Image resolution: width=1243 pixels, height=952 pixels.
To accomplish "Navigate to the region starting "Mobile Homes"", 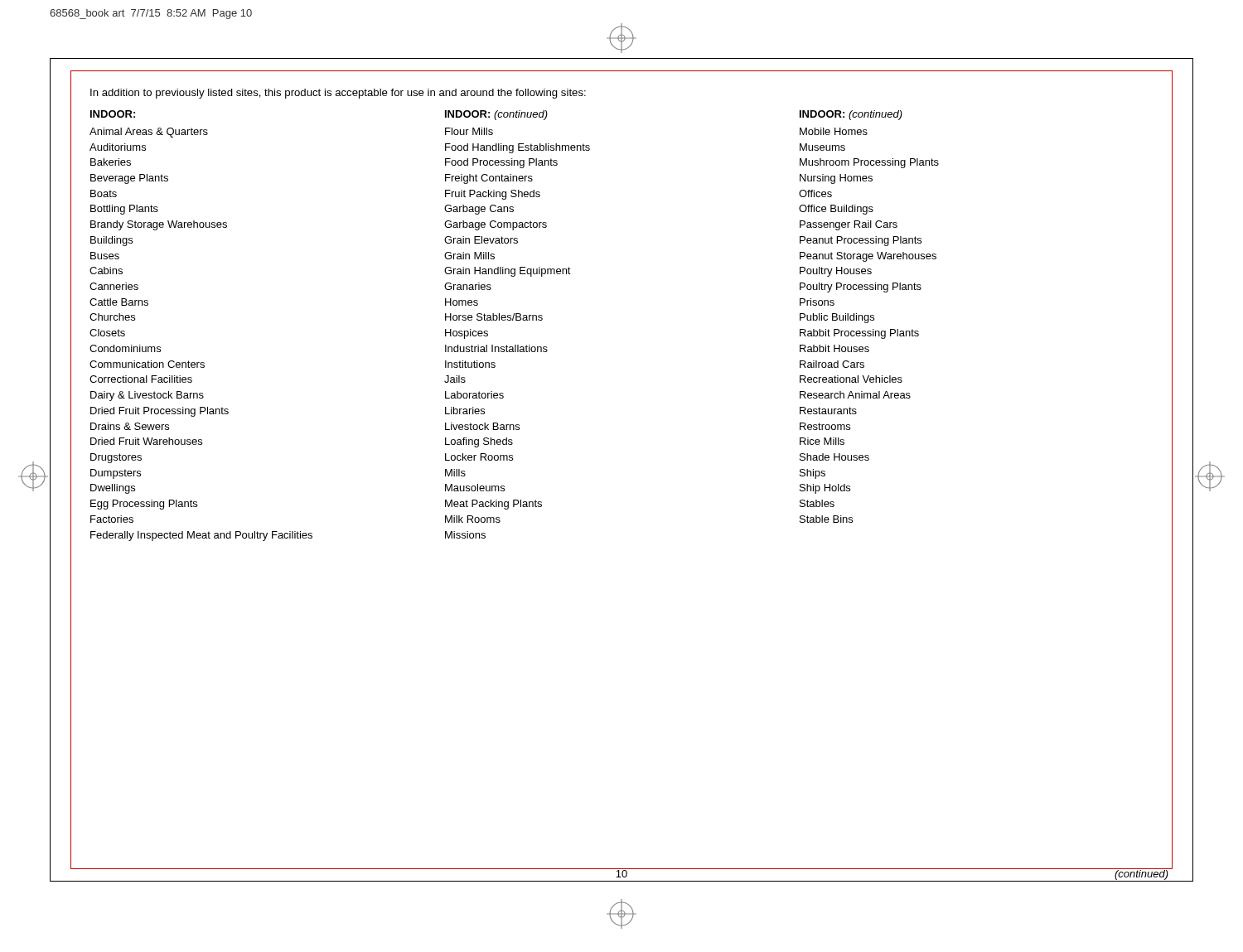I will click(x=833, y=131).
